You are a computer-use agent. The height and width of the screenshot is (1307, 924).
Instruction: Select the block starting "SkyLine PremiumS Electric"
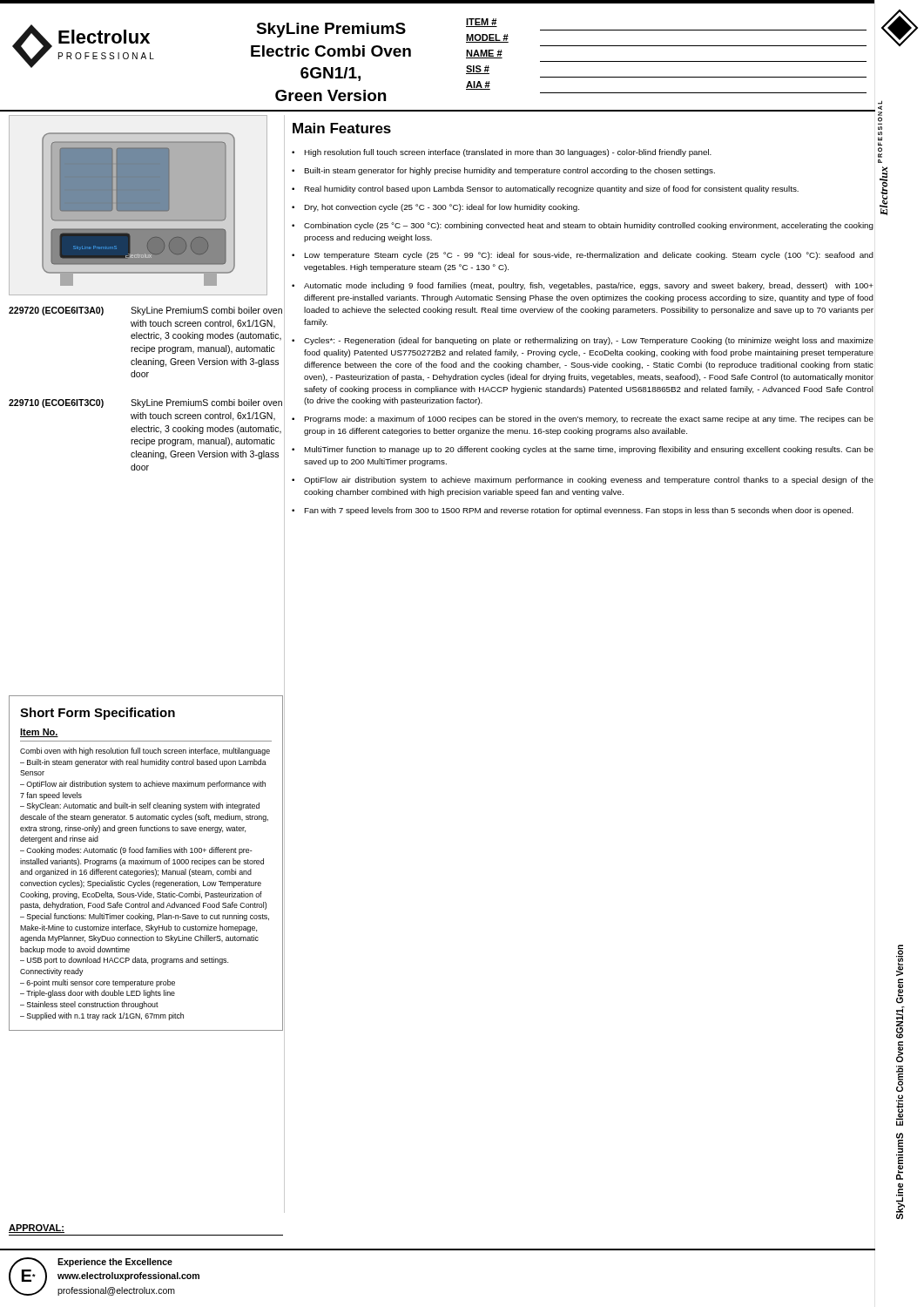pos(331,62)
